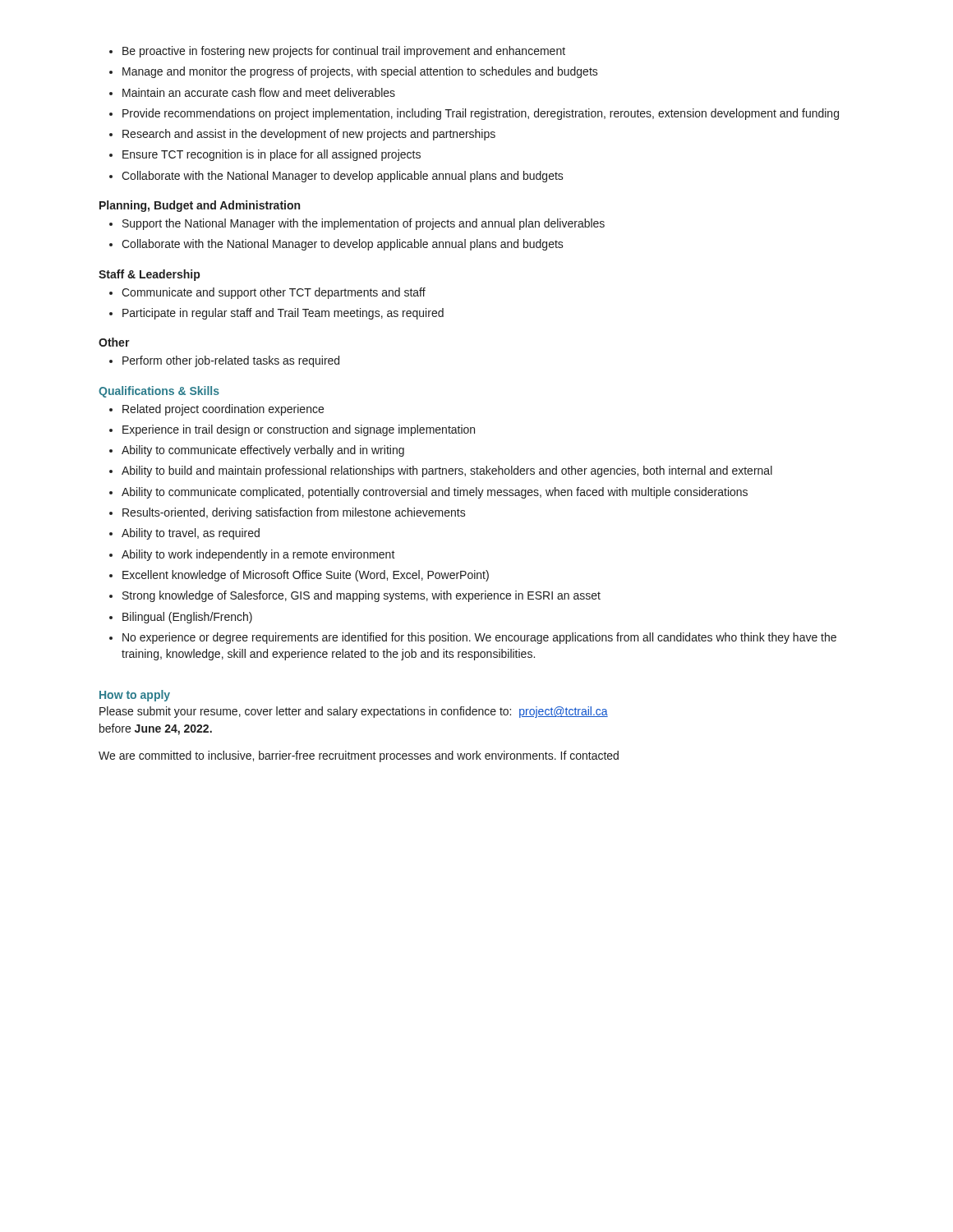Find the block on this page that starts "Manage and monitor the progress of"
Viewport: 953px width, 1232px height.
tap(488, 72)
